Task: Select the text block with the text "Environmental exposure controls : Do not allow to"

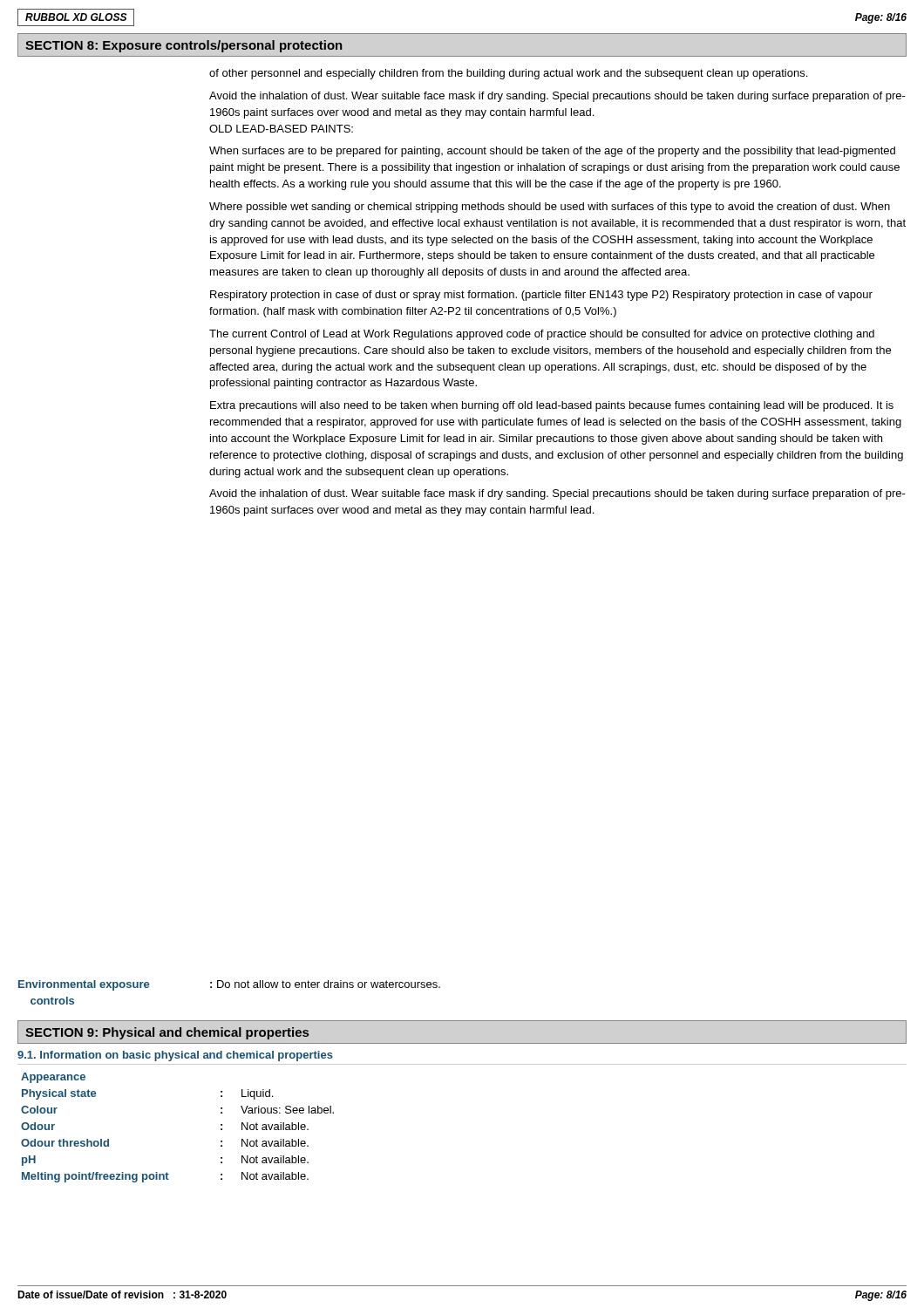Action: (x=229, y=985)
